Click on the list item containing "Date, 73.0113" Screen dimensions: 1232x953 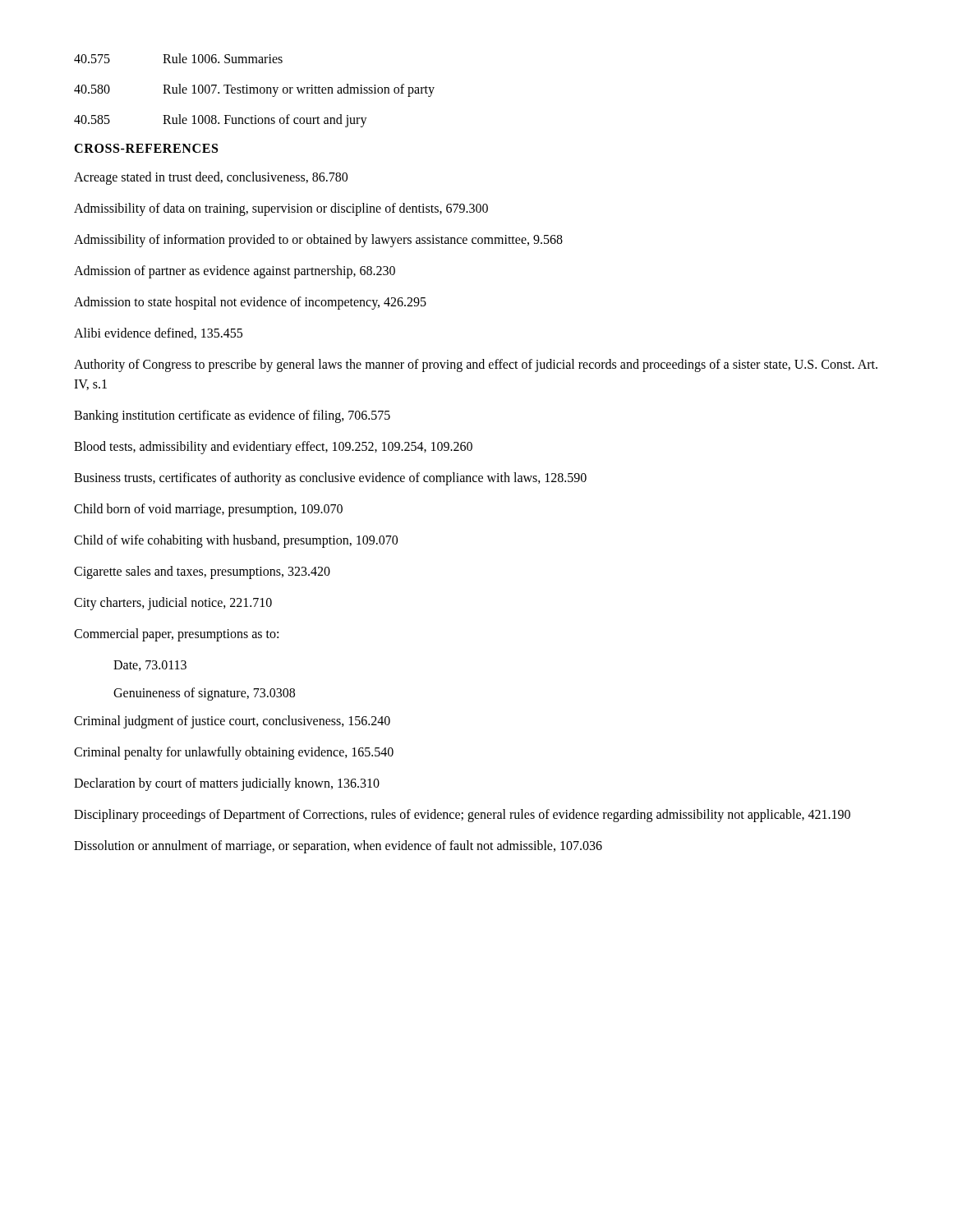point(150,664)
